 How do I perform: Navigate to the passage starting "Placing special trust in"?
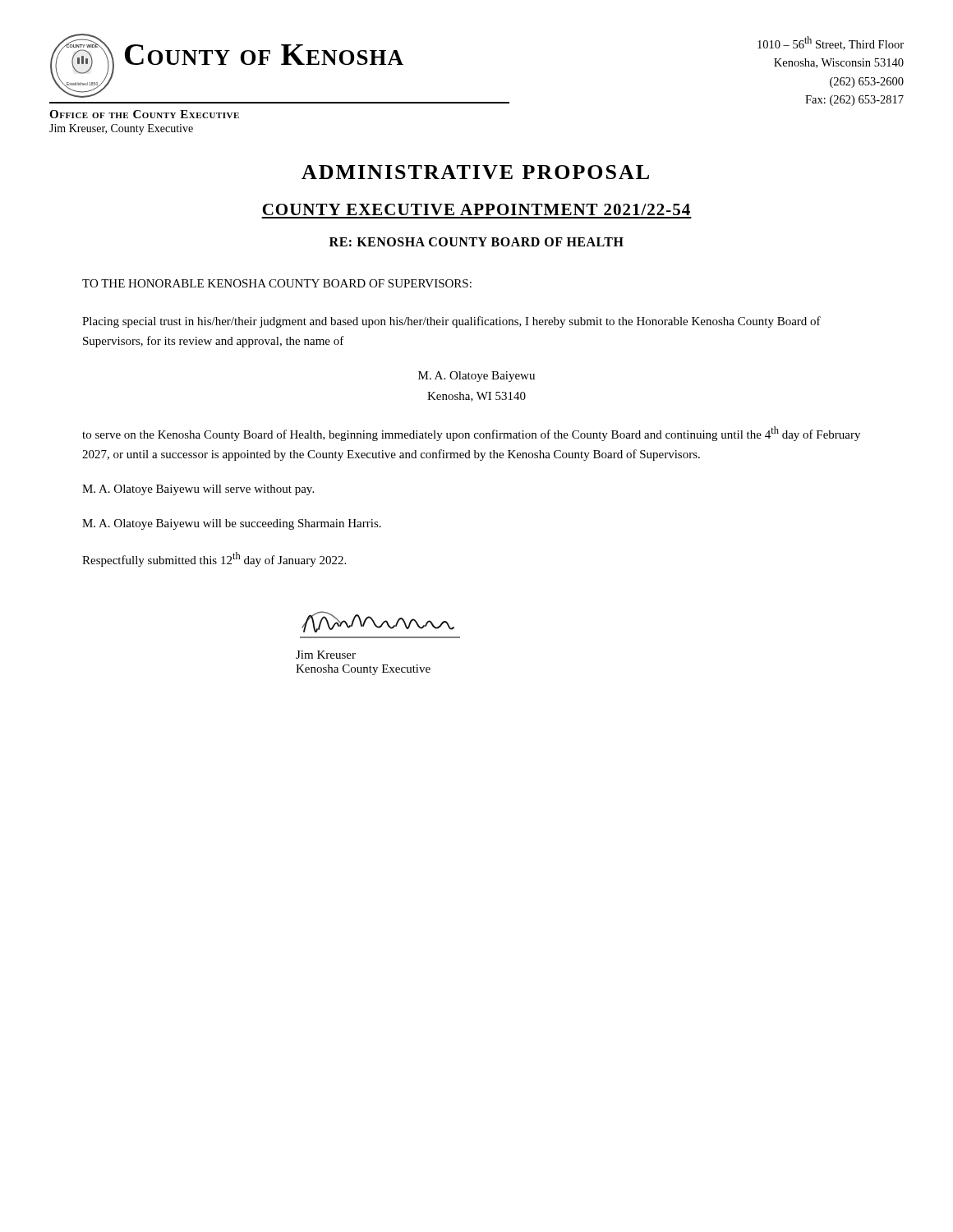click(x=451, y=331)
